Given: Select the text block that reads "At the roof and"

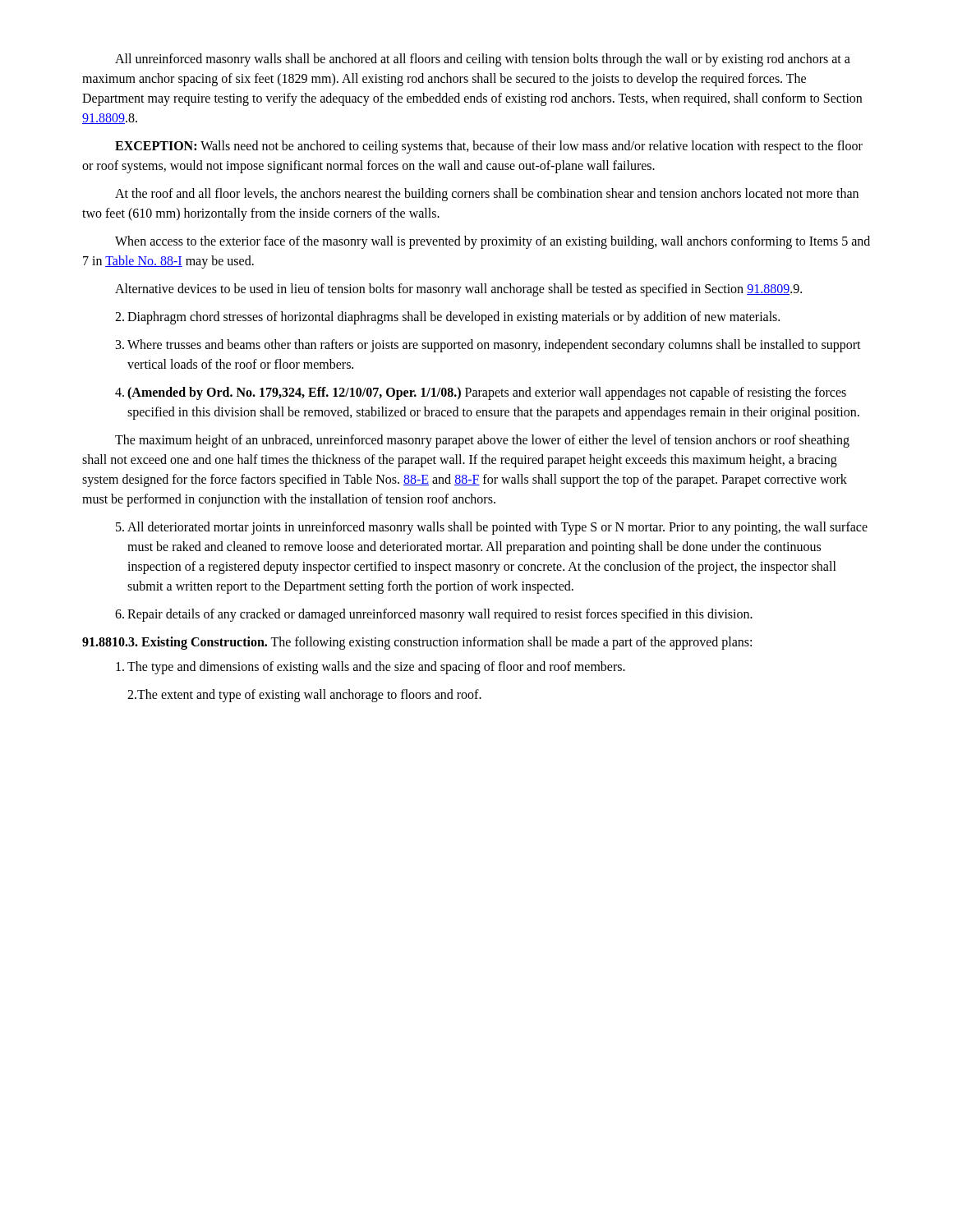Looking at the screenshot, I should pyautogui.click(x=476, y=204).
